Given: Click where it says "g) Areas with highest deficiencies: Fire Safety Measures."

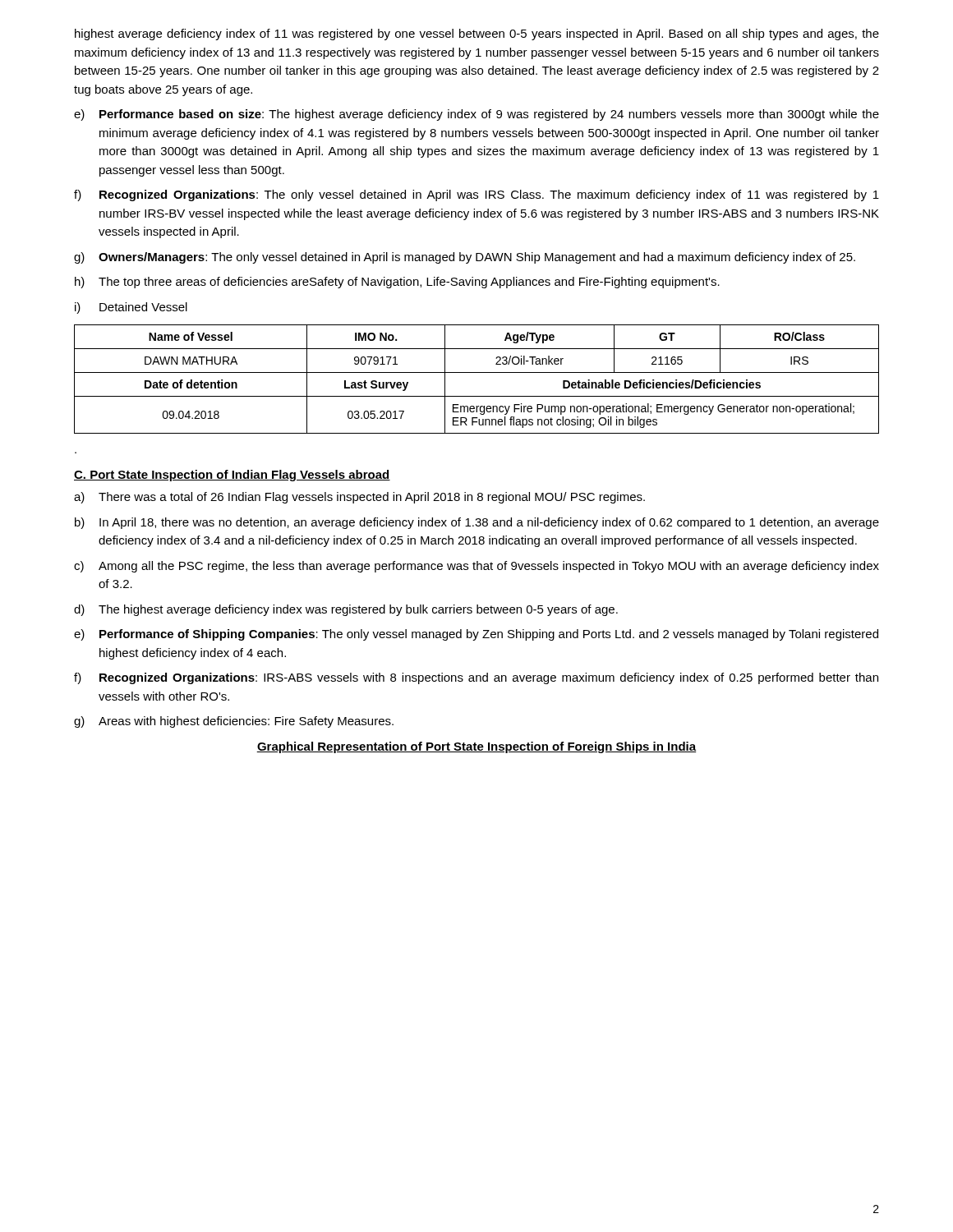Looking at the screenshot, I should [234, 722].
